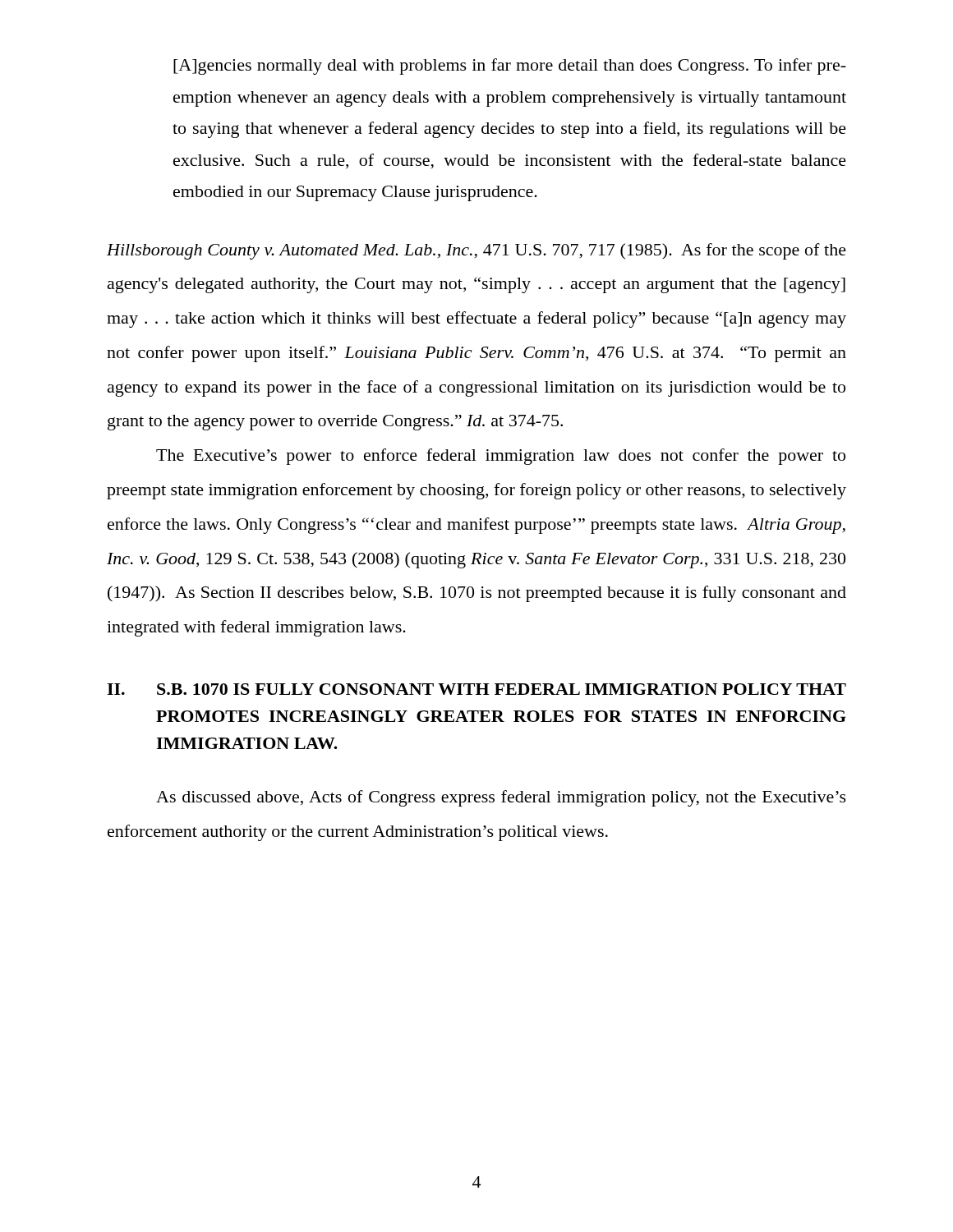
Task: Locate the region starting "The Executive’s power to enforce federal"
Action: click(x=476, y=541)
